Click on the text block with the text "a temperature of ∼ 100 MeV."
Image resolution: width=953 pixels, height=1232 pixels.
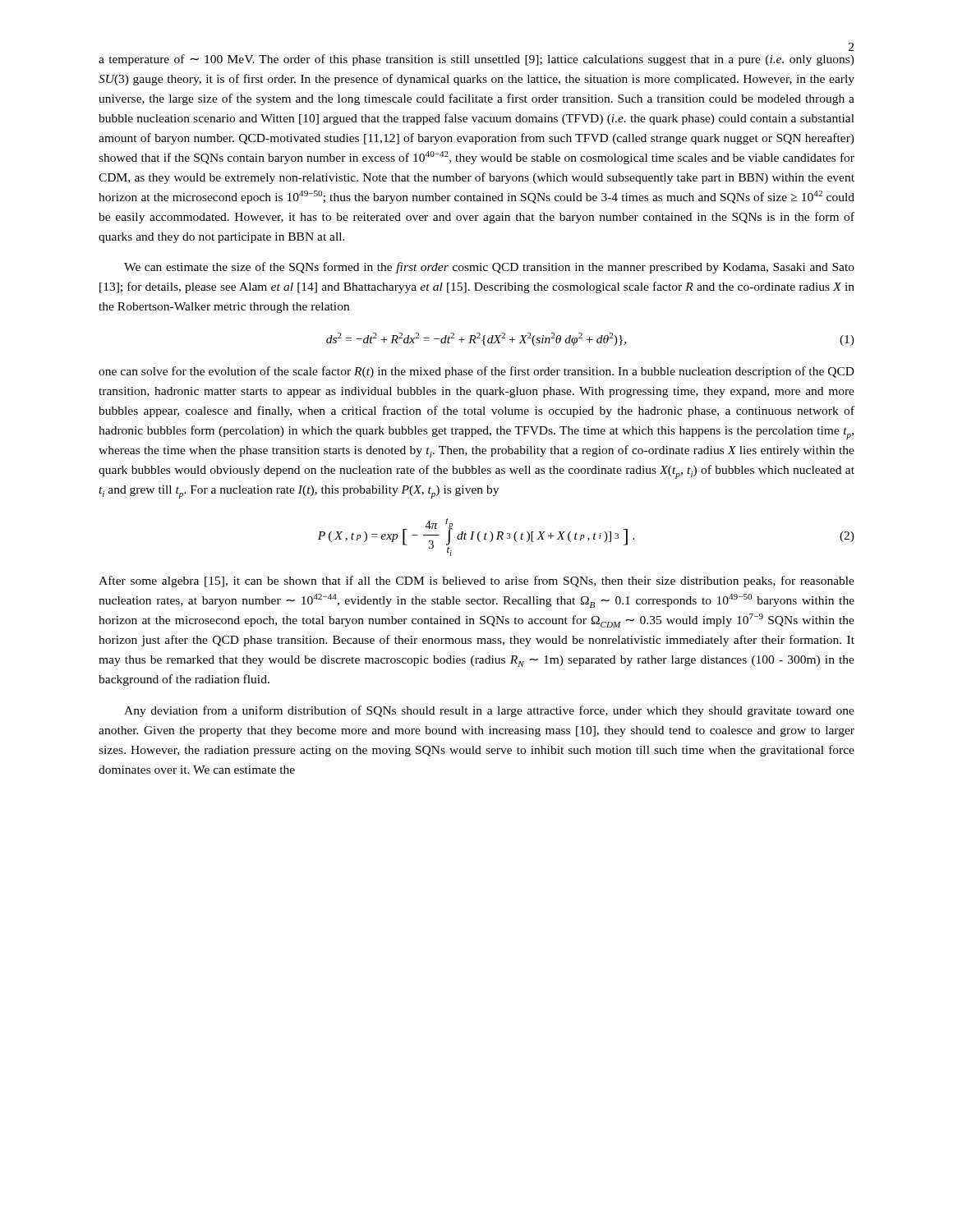[x=476, y=148]
